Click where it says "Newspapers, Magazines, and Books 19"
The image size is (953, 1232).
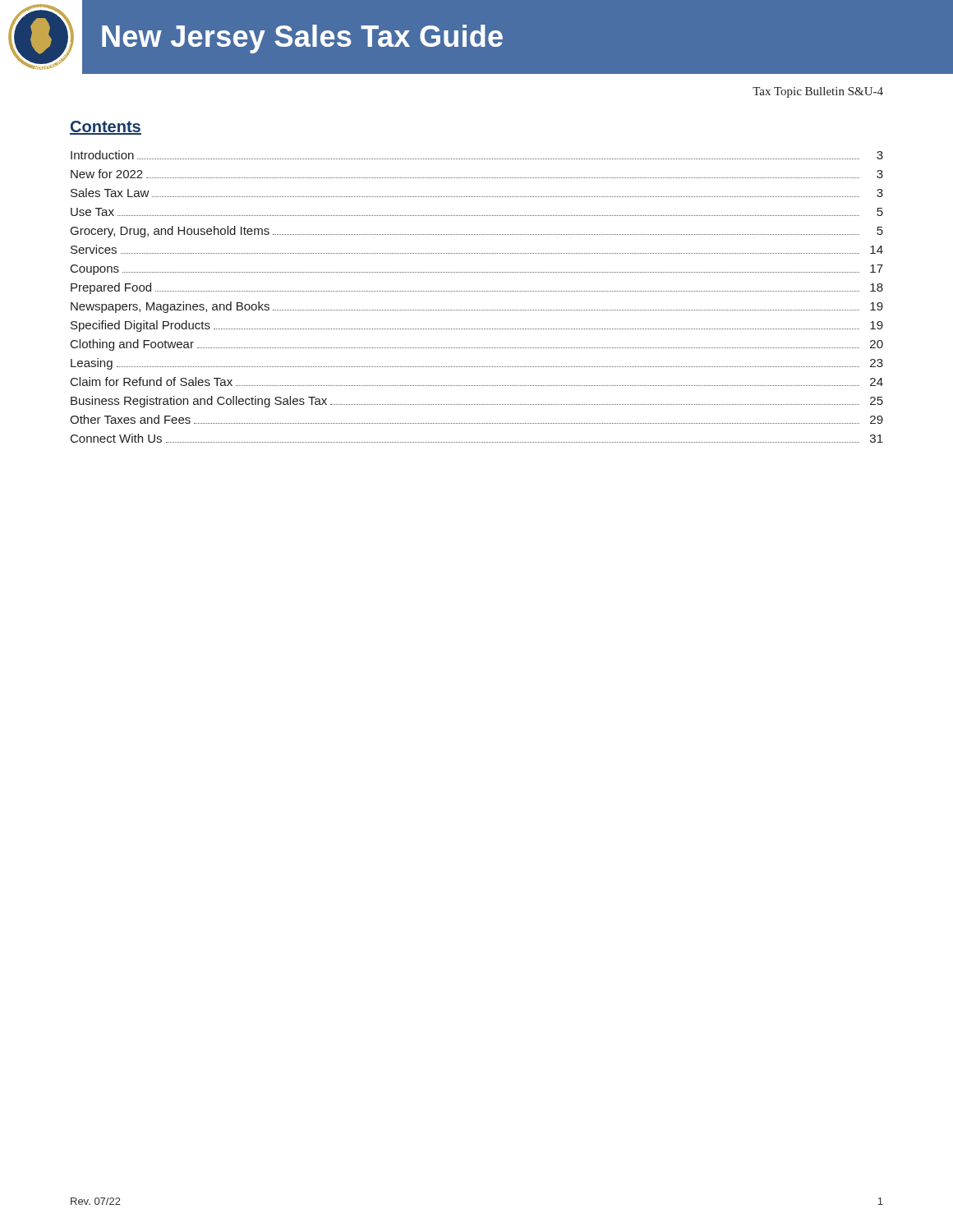tap(476, 306)
